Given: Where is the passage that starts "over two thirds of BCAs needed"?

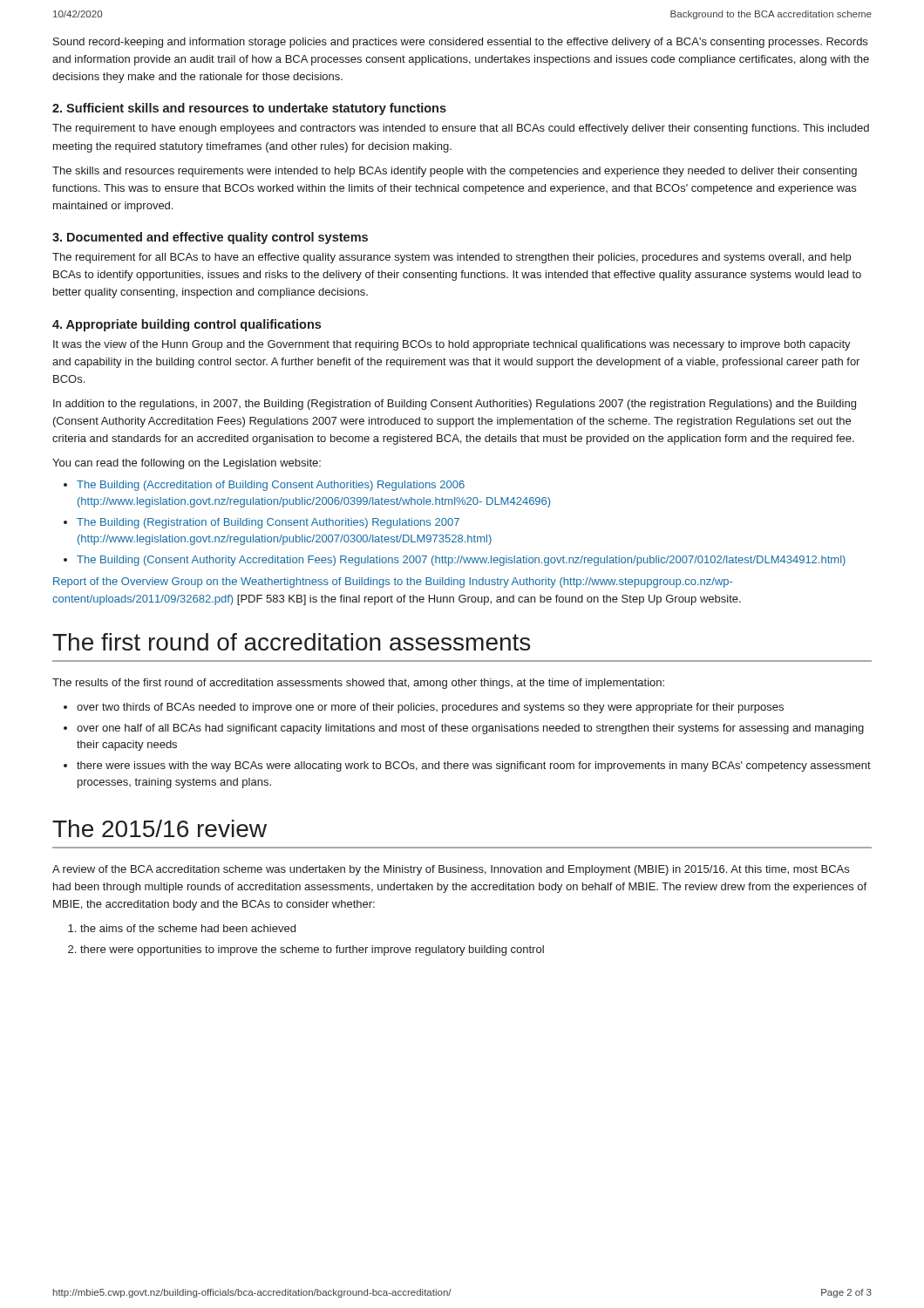Looking at the screenshot, I should tap(430, 707).
